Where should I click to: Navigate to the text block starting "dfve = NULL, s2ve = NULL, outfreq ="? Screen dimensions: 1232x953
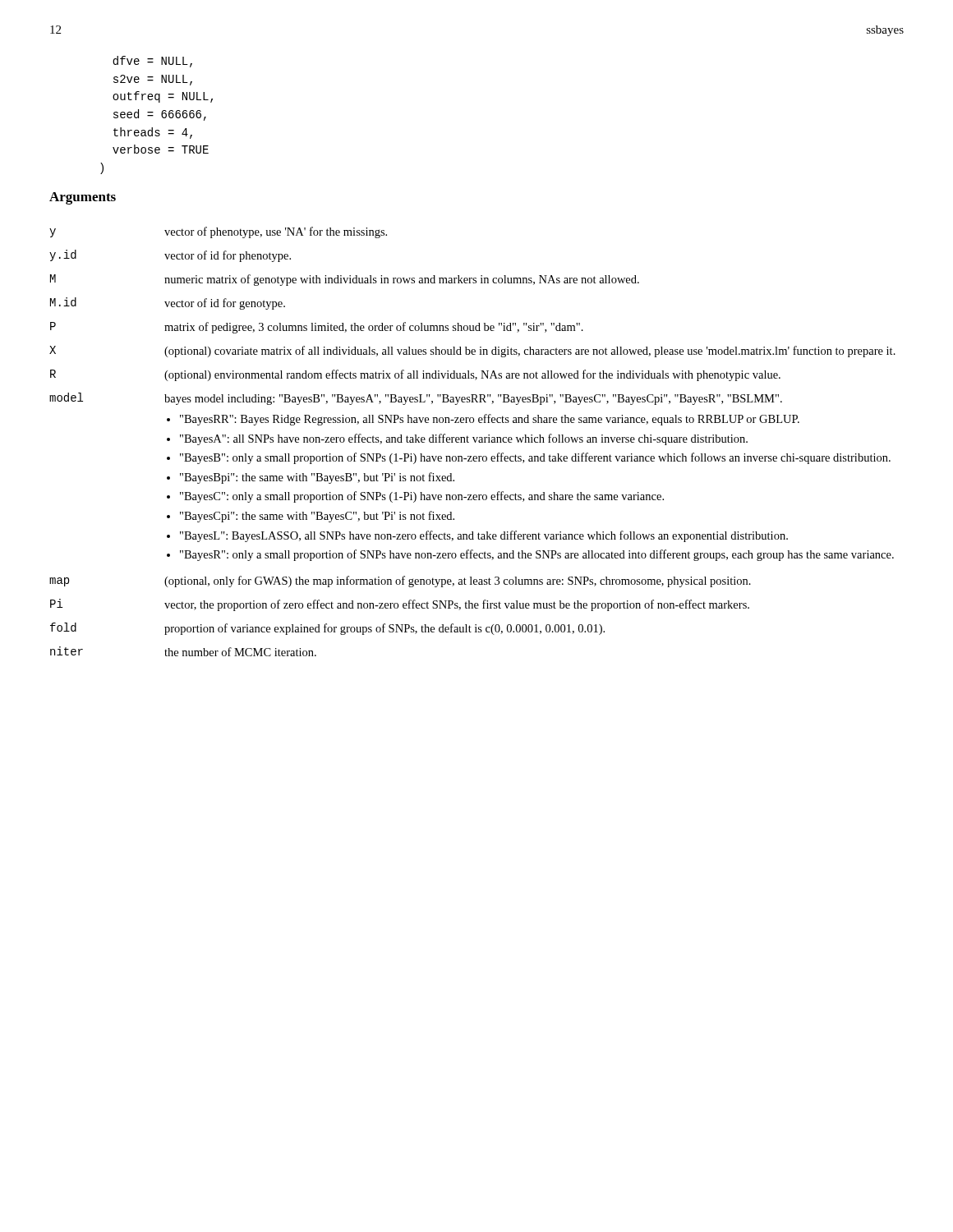point(157,115)
